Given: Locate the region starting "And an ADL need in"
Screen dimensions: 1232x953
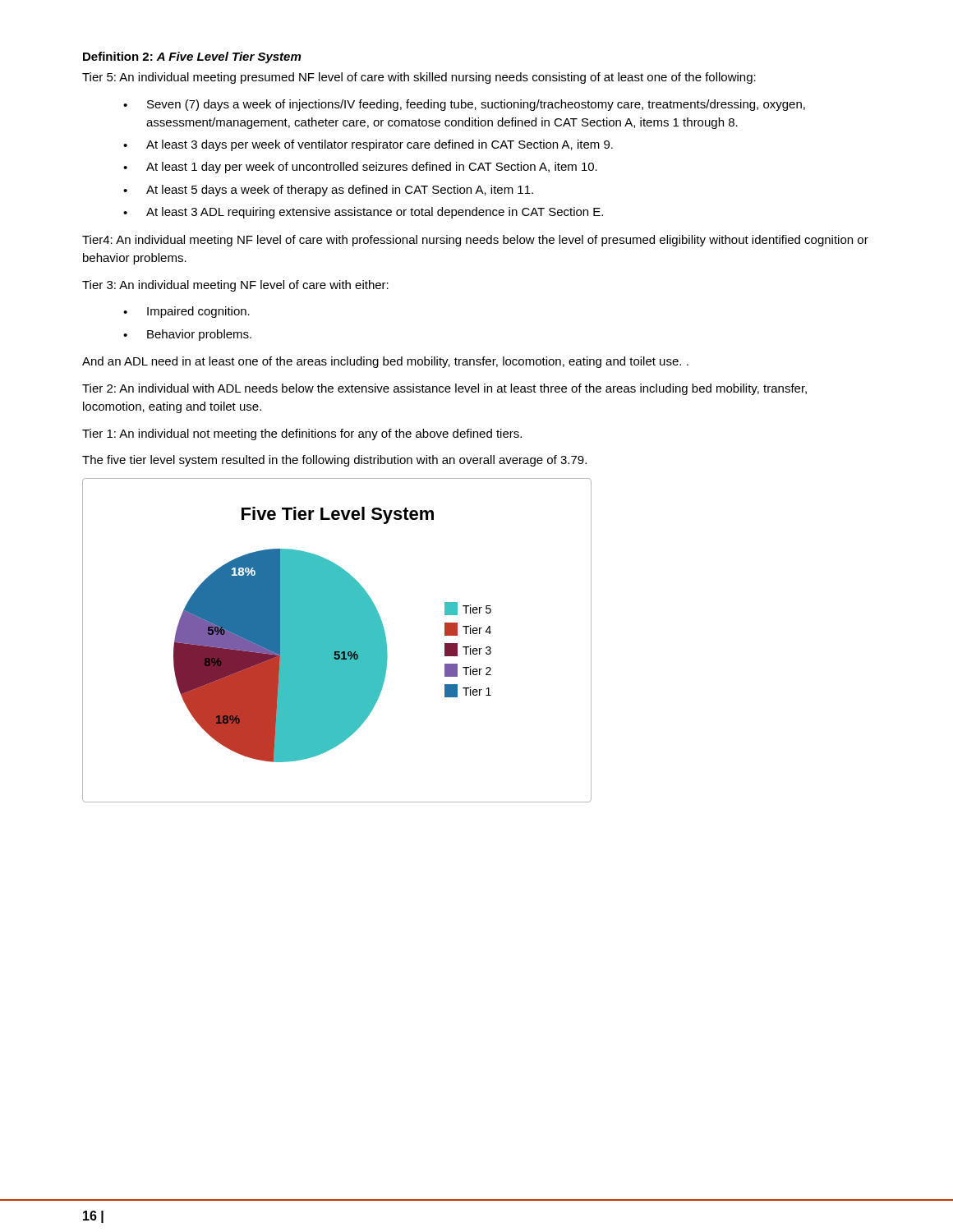Looking at the screenshot, I should coord(386,361).
